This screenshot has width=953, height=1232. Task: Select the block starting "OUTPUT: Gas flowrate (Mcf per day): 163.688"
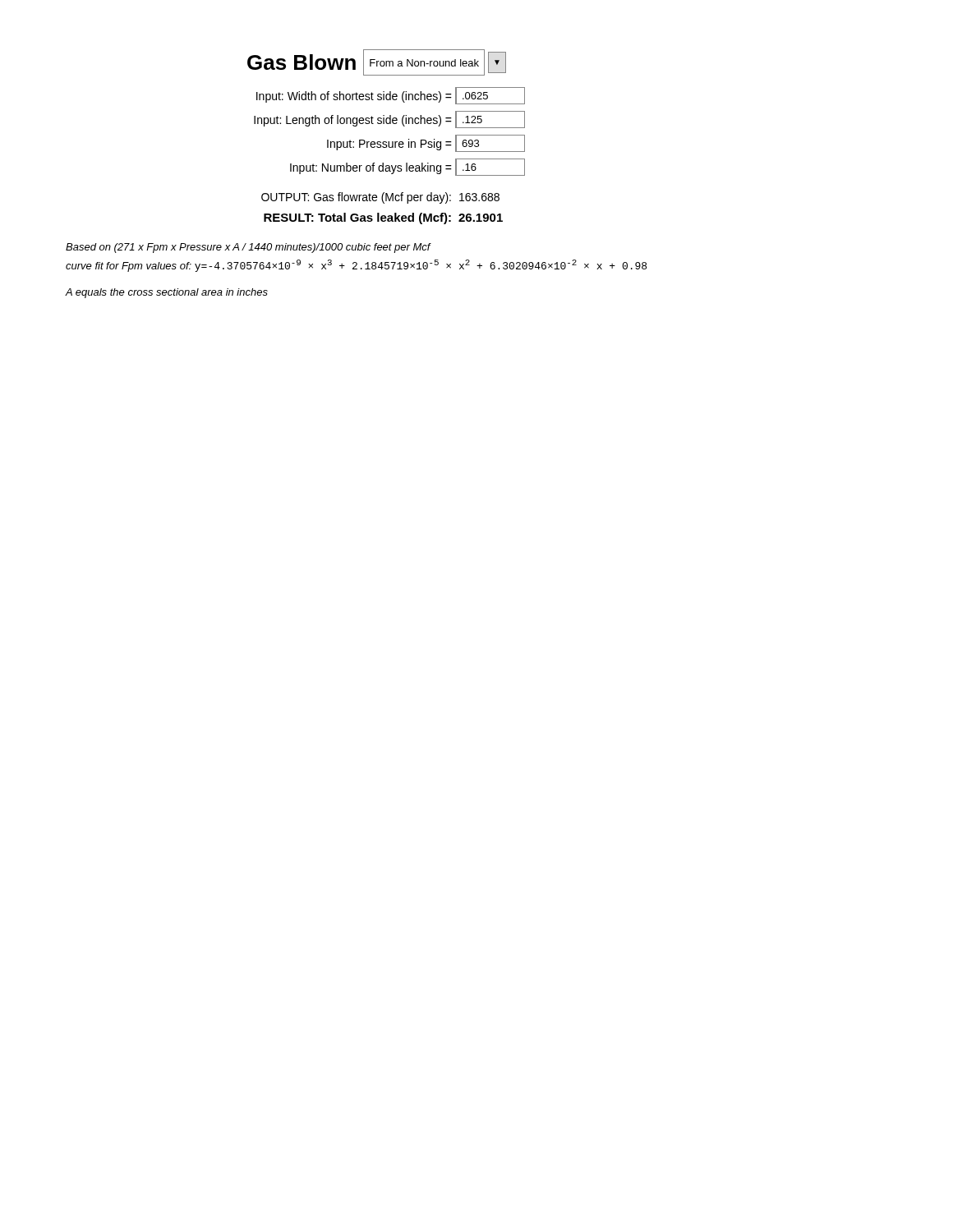pyautogui.click(x=345, y=197)
